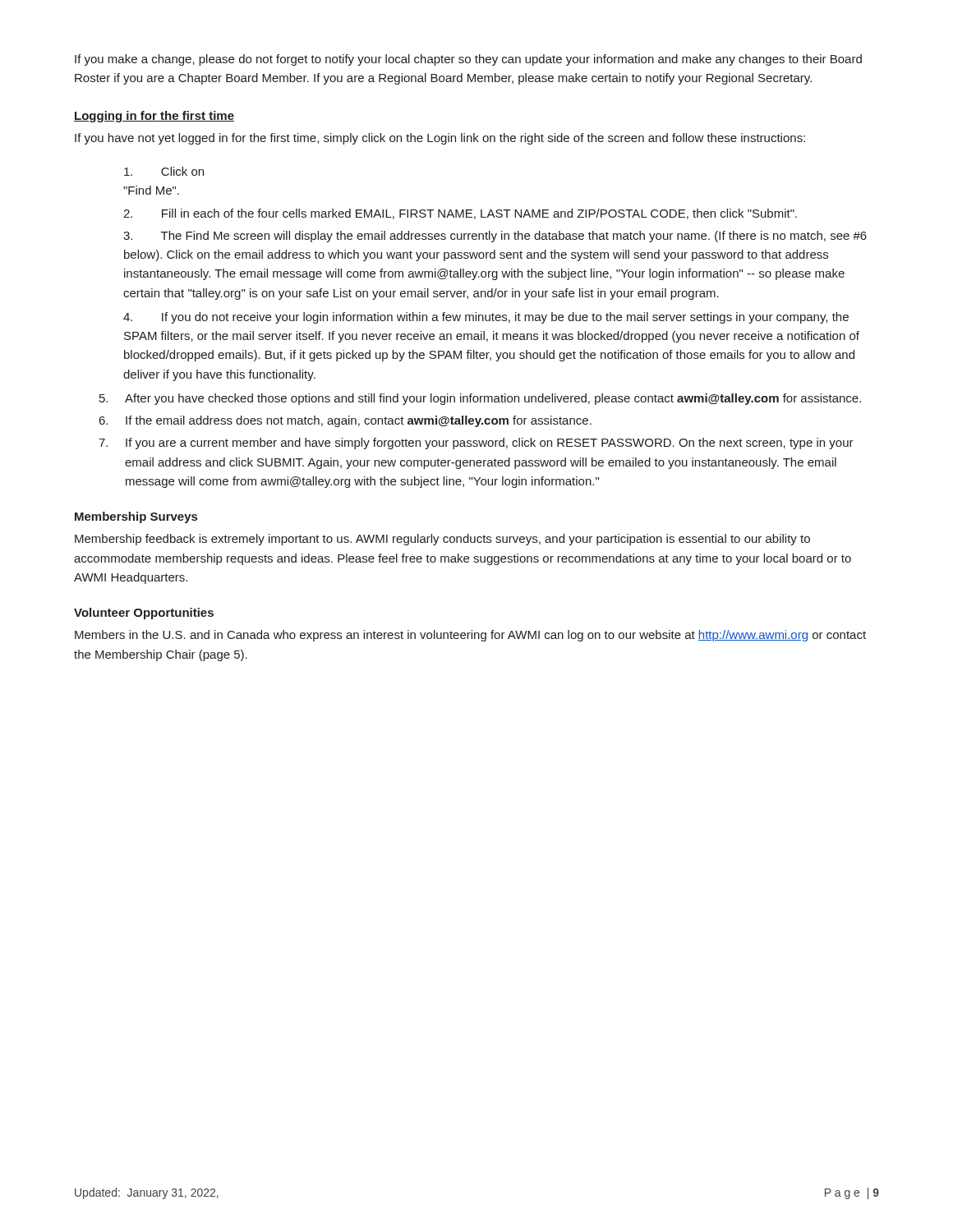Screen dimensions: 1232x953
Task: Click on the list item that says "6. If the email address does not match,"
Action: pos(345,420)
